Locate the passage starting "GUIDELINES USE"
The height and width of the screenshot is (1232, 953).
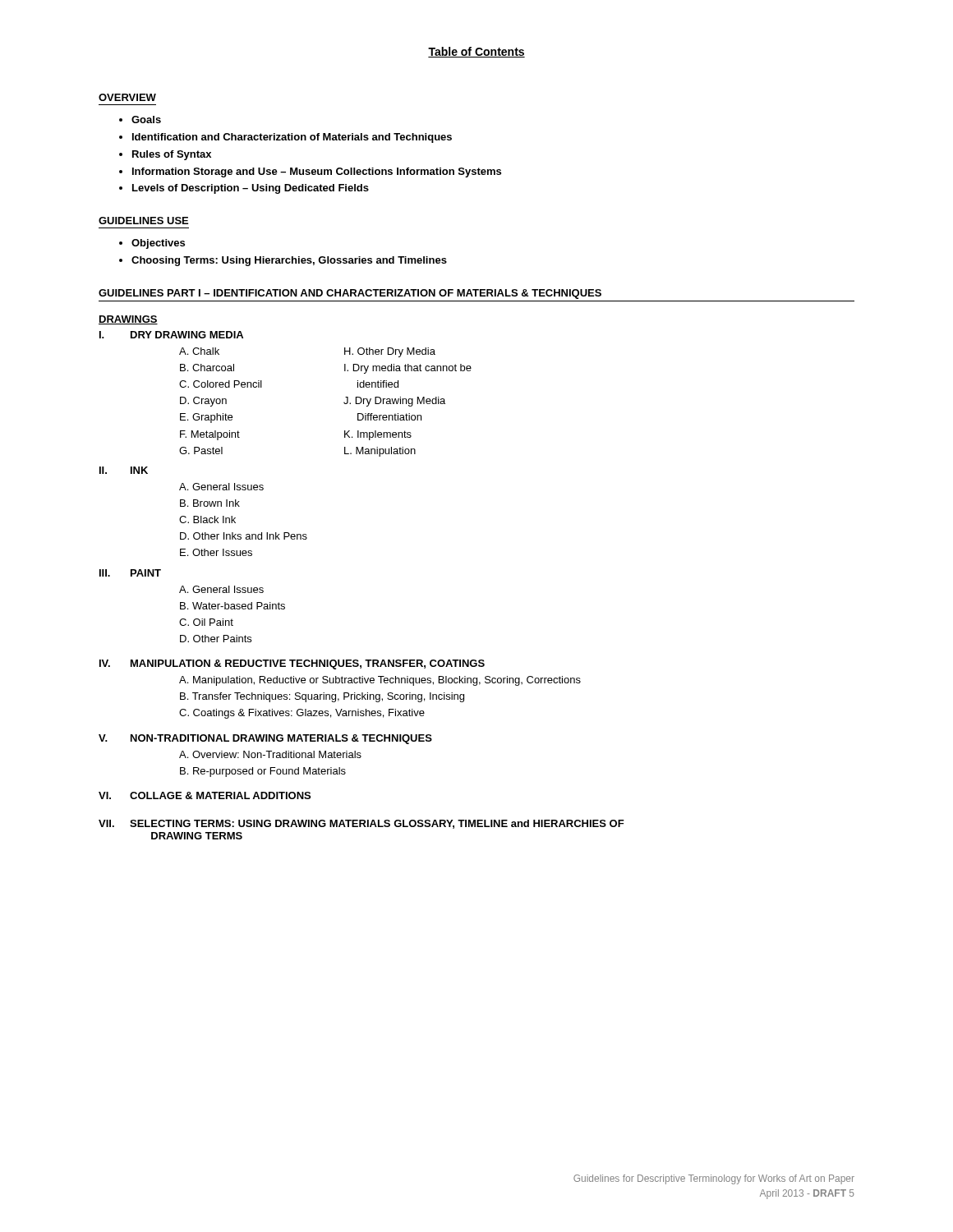(144, 221)
